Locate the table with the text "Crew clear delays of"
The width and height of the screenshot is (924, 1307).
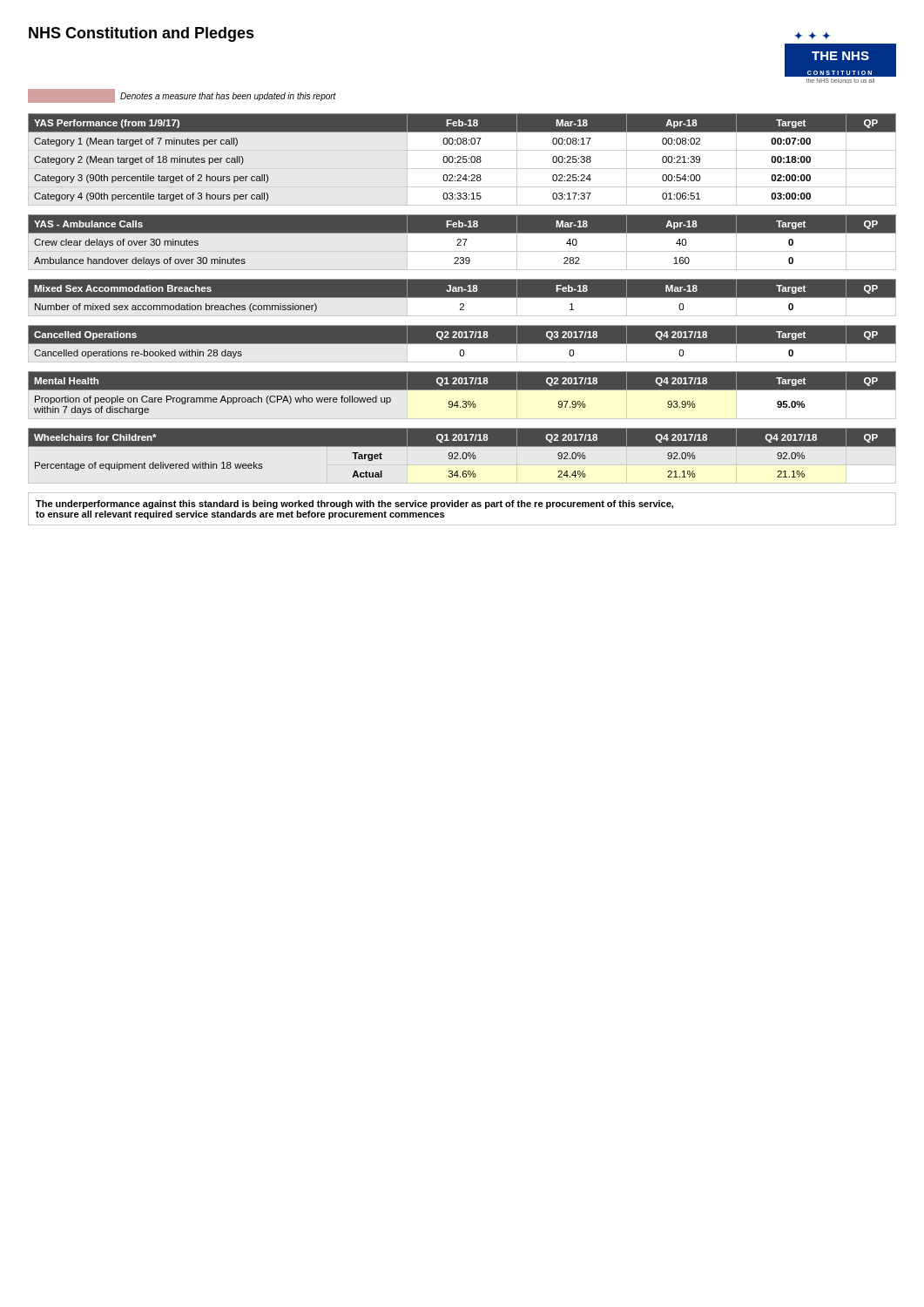[462, 242]
